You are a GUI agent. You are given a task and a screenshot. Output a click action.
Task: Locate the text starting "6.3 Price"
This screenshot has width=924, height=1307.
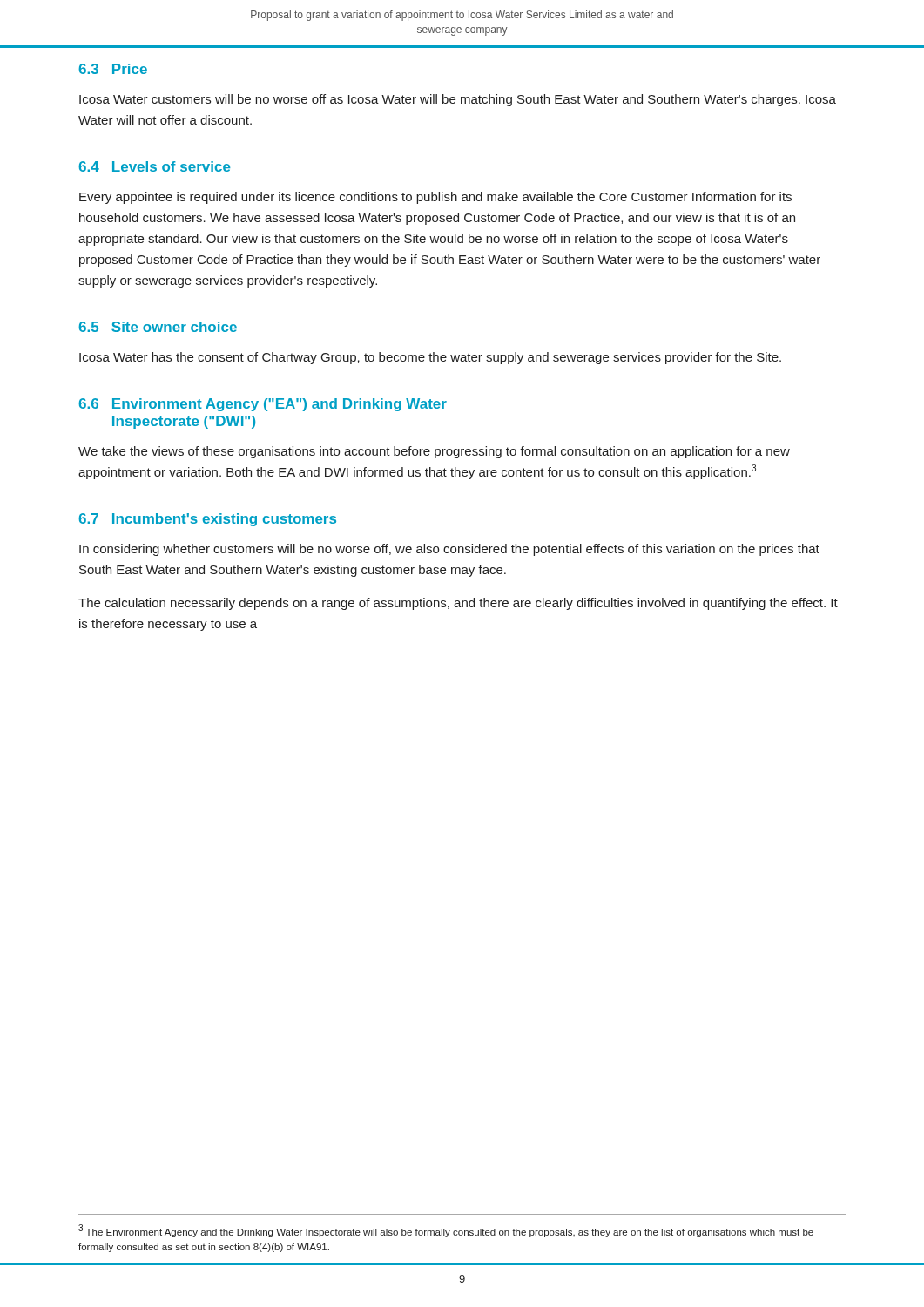pyautogui.click(x=113, y=69)
